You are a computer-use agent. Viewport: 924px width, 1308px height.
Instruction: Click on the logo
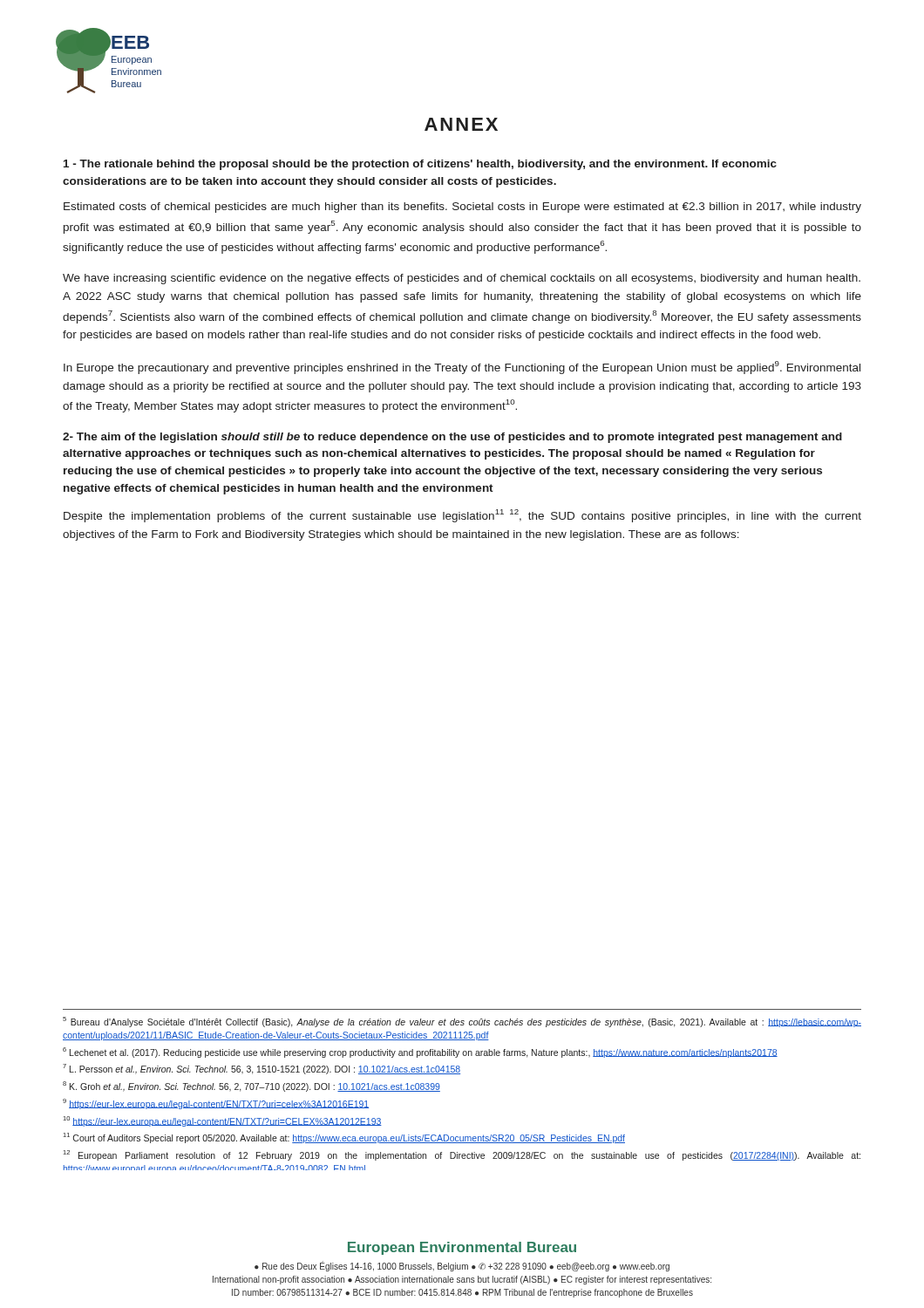(105, 66)
